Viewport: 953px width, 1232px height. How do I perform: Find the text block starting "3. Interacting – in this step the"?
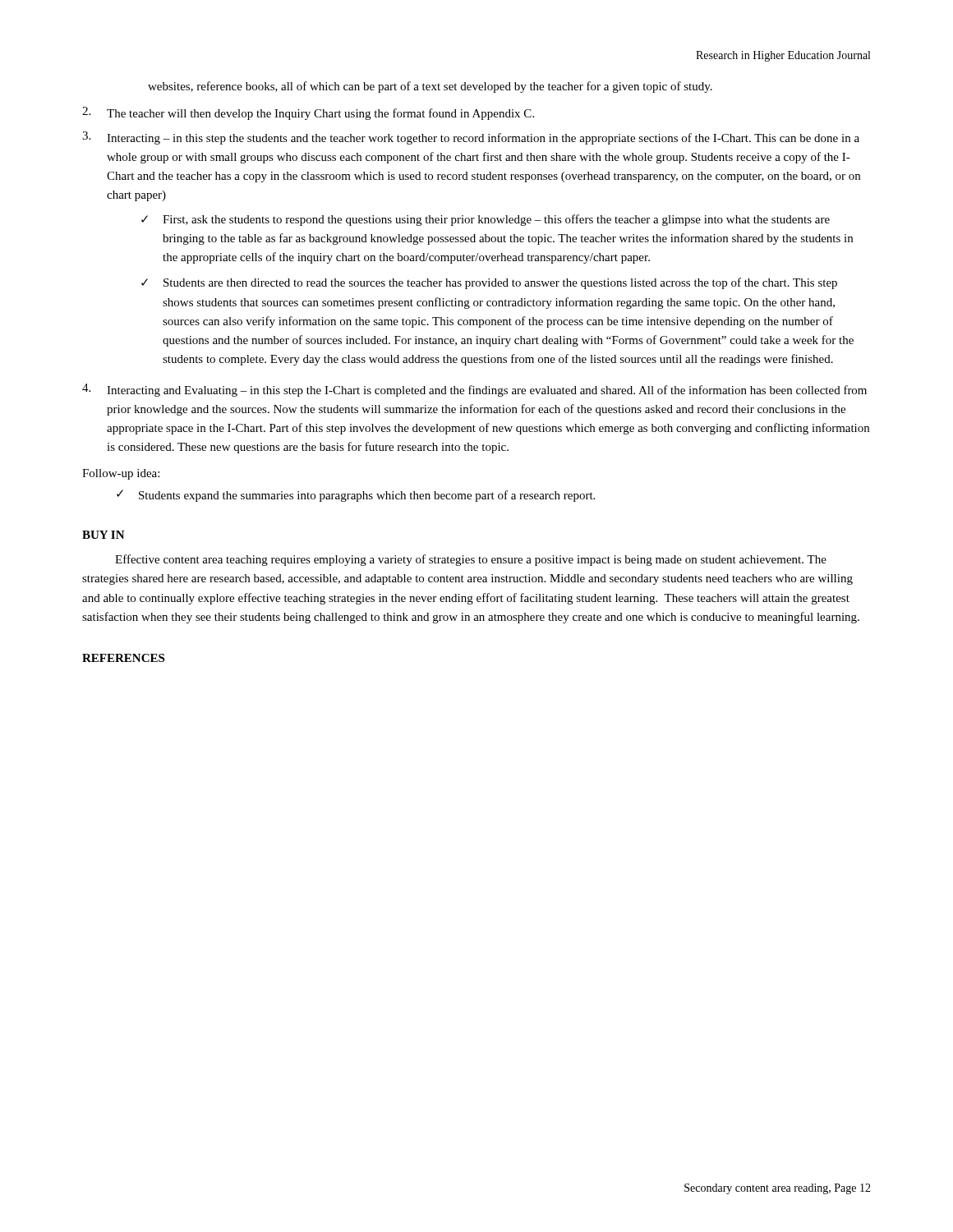476,252
